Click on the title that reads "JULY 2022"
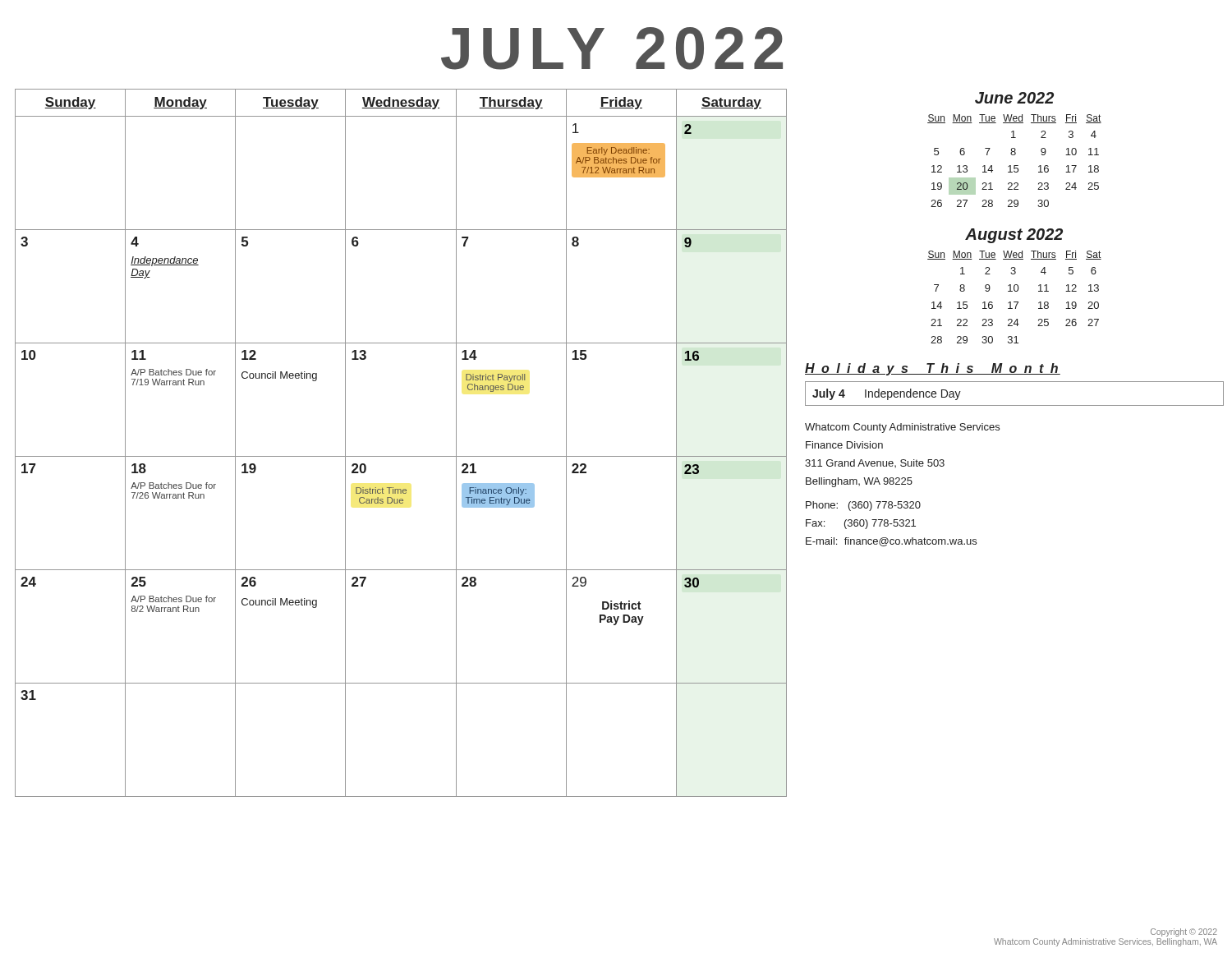The width and height of the screenshot is (1232, 953). pyautogui.click(x=616, y=48)
